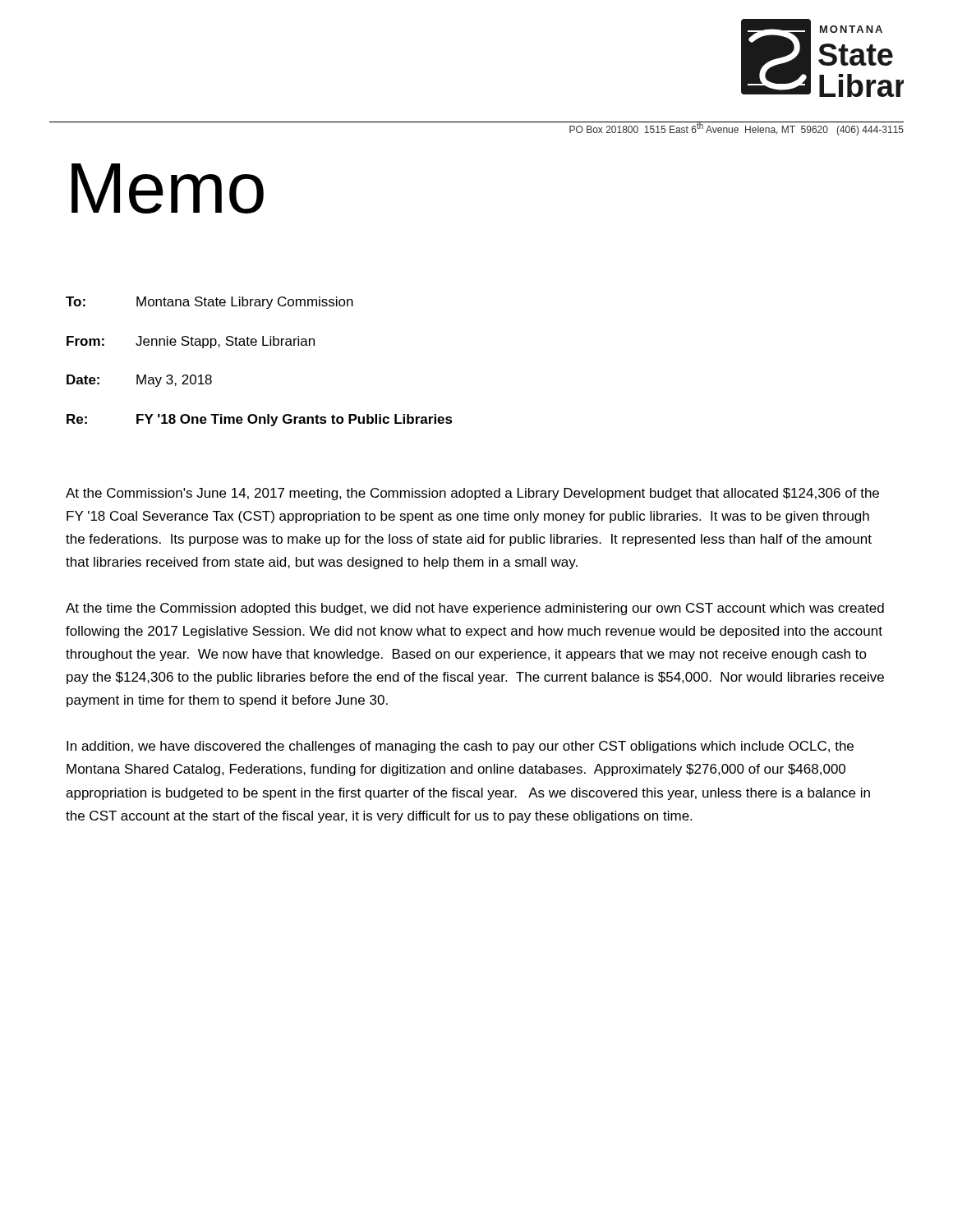This screenshot has height=1232, width=953.
Task: Click on the region starting "Date: May 3, 2018"
Action: click(139, 380)
